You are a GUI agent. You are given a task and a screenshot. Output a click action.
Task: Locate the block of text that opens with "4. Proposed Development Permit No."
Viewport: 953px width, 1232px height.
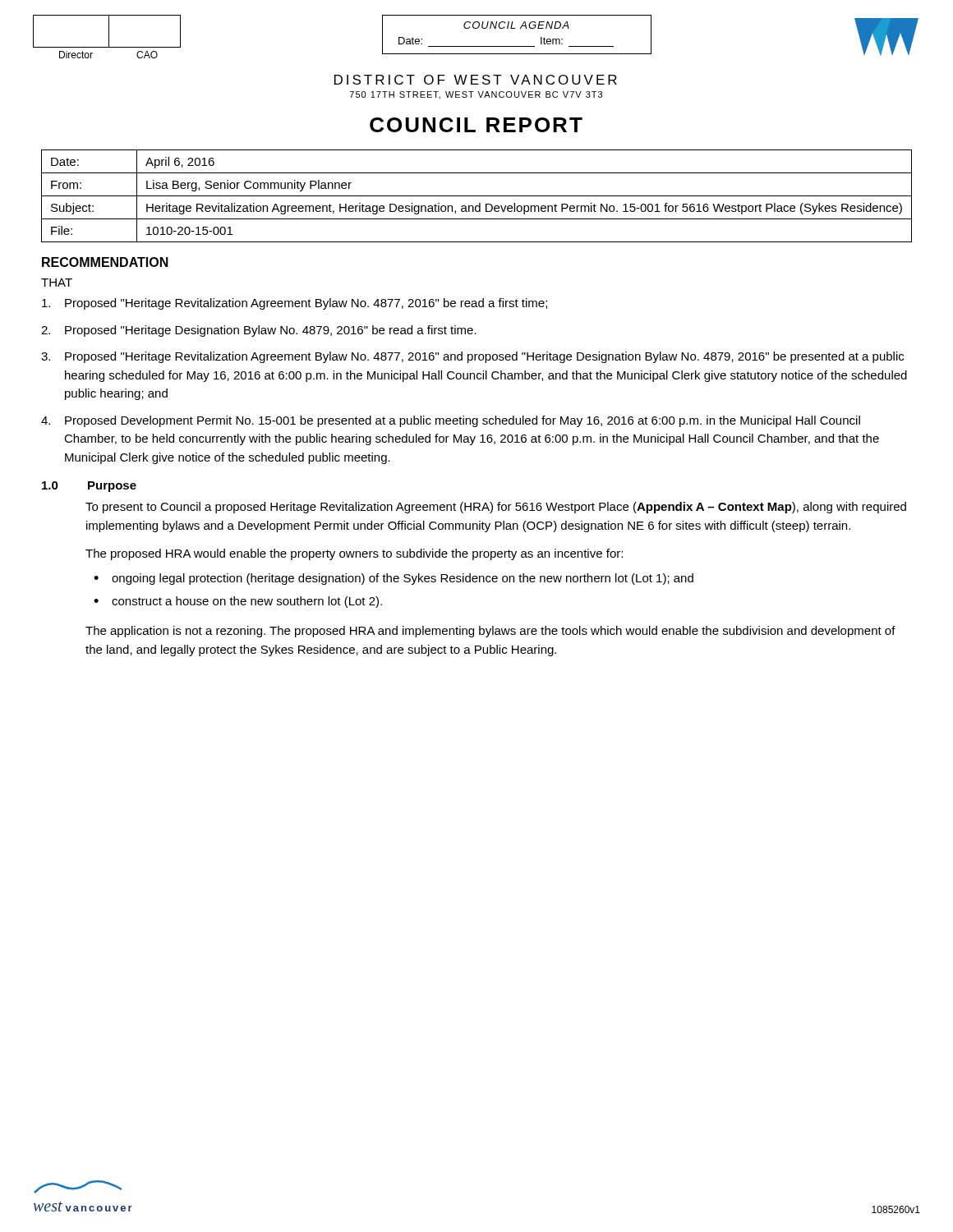click(476, 439)
